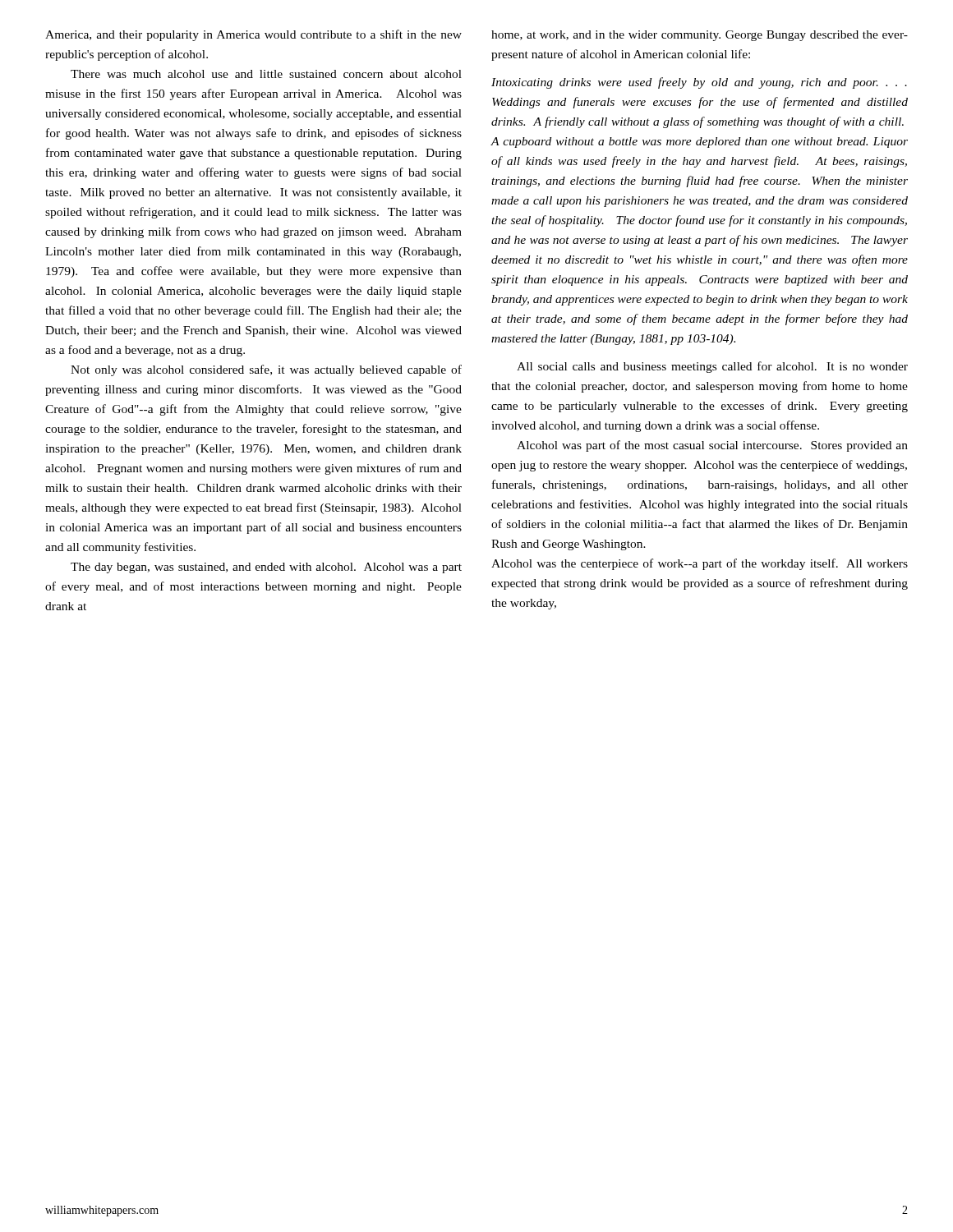This screenshot has height=1232, width=953.
Task: Point to the text block starting "home, at work, and in the wider"
Action: 700,44
